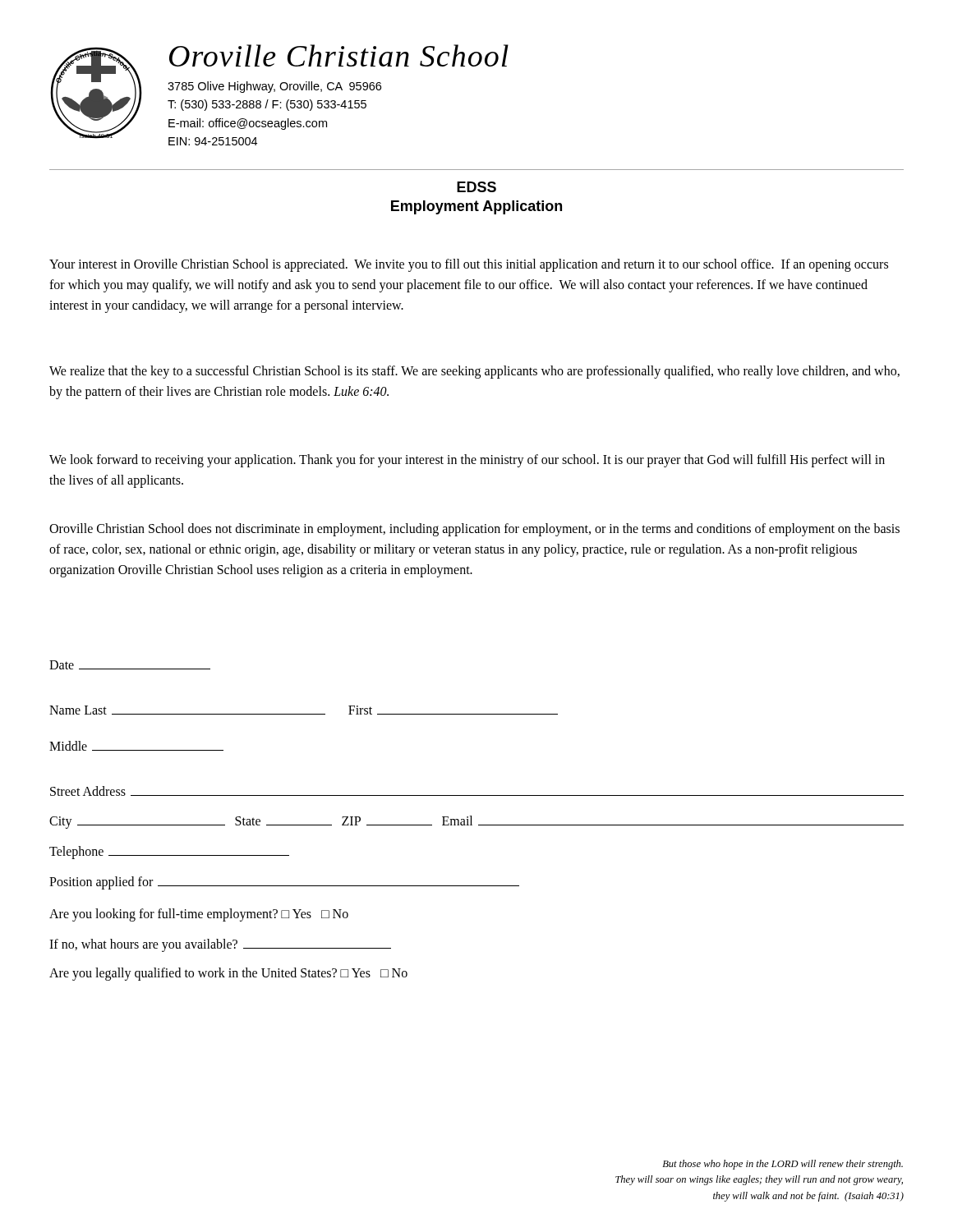Click on the passage starting "We realize that the key to a successful"
The image size is (953, 1232).
(475, 381)
